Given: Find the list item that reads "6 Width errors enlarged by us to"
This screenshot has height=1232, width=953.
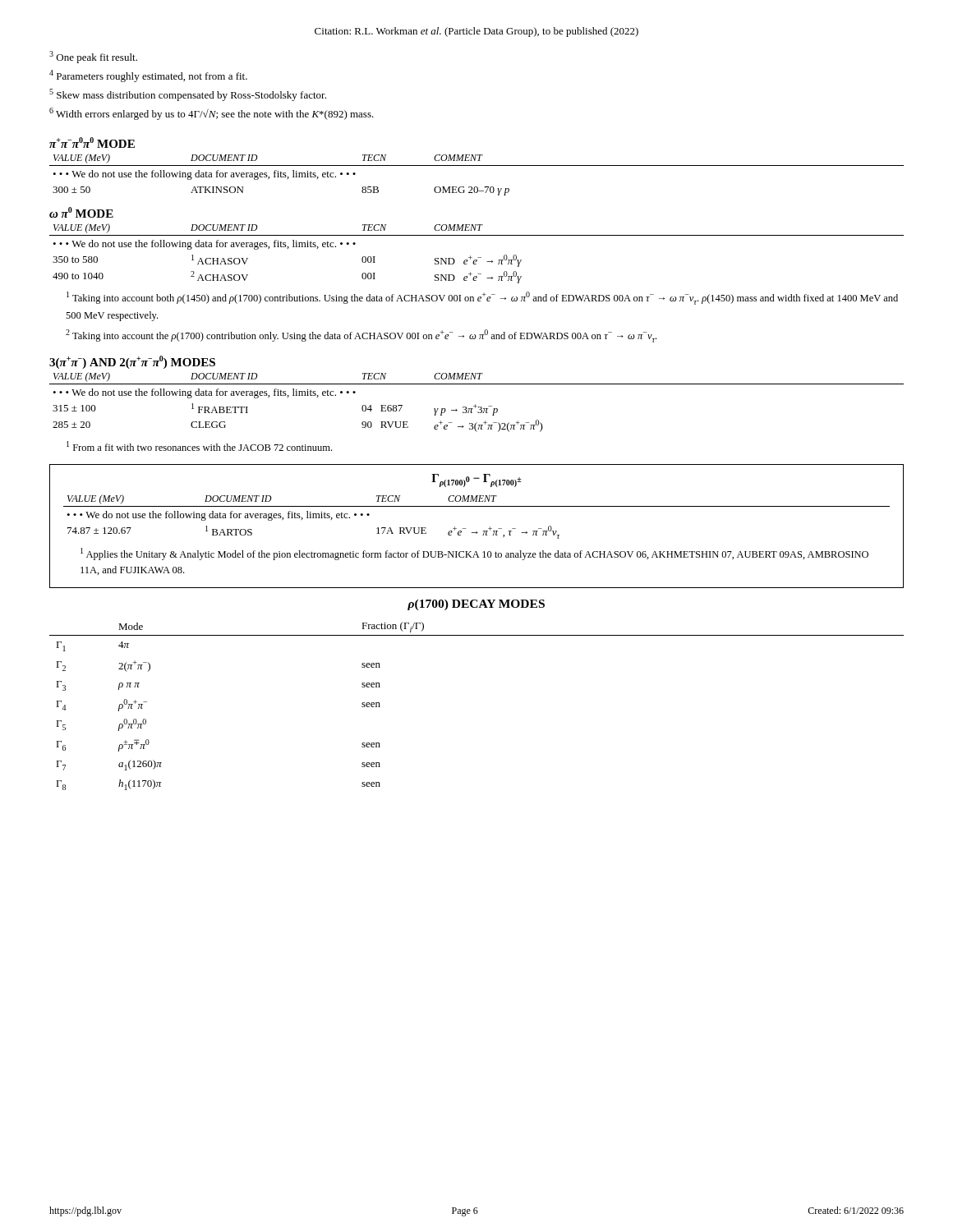Looking at the screenshot, I should (x=220, y=113).
